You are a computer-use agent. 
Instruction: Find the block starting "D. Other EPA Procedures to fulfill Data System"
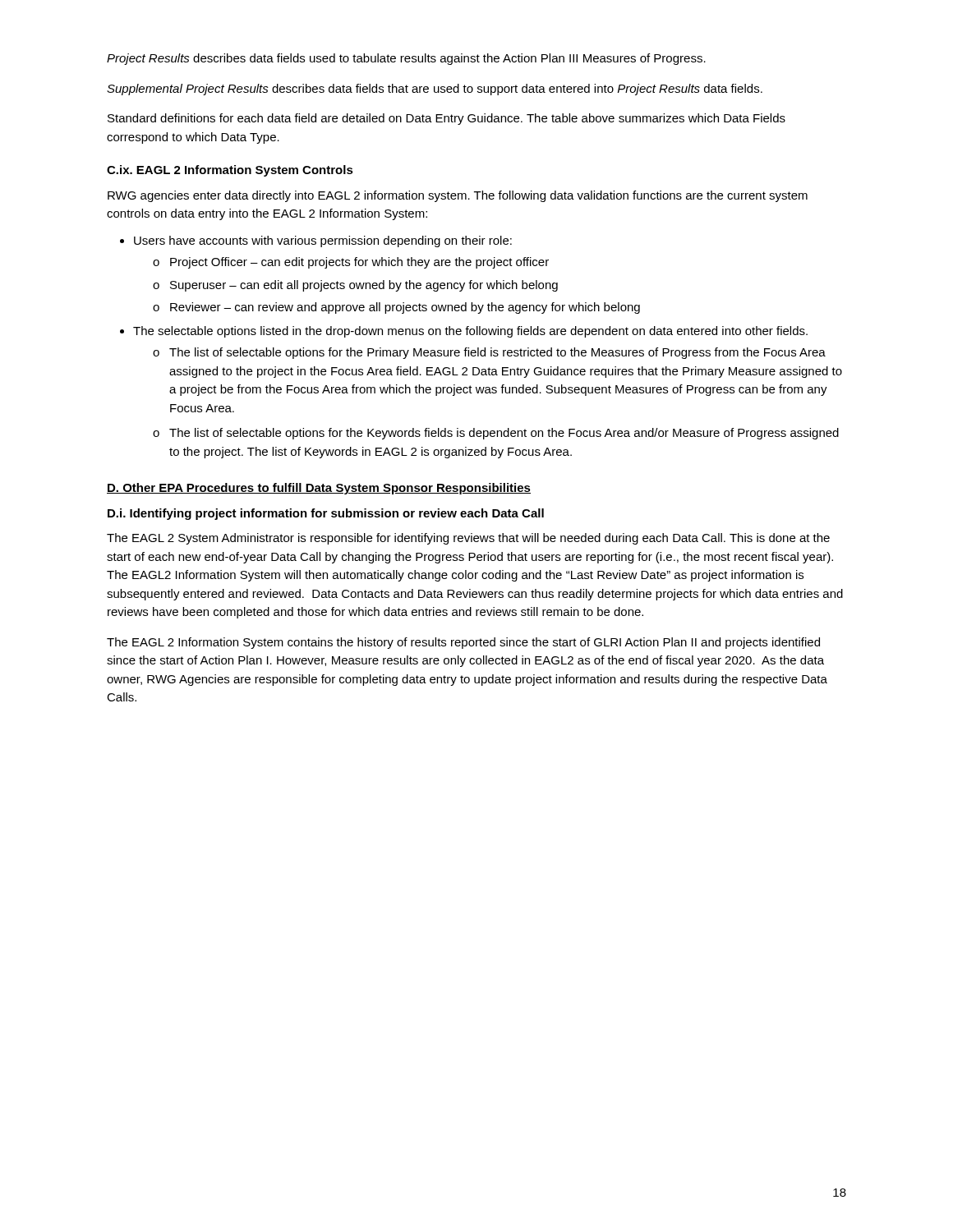[319, 487]
